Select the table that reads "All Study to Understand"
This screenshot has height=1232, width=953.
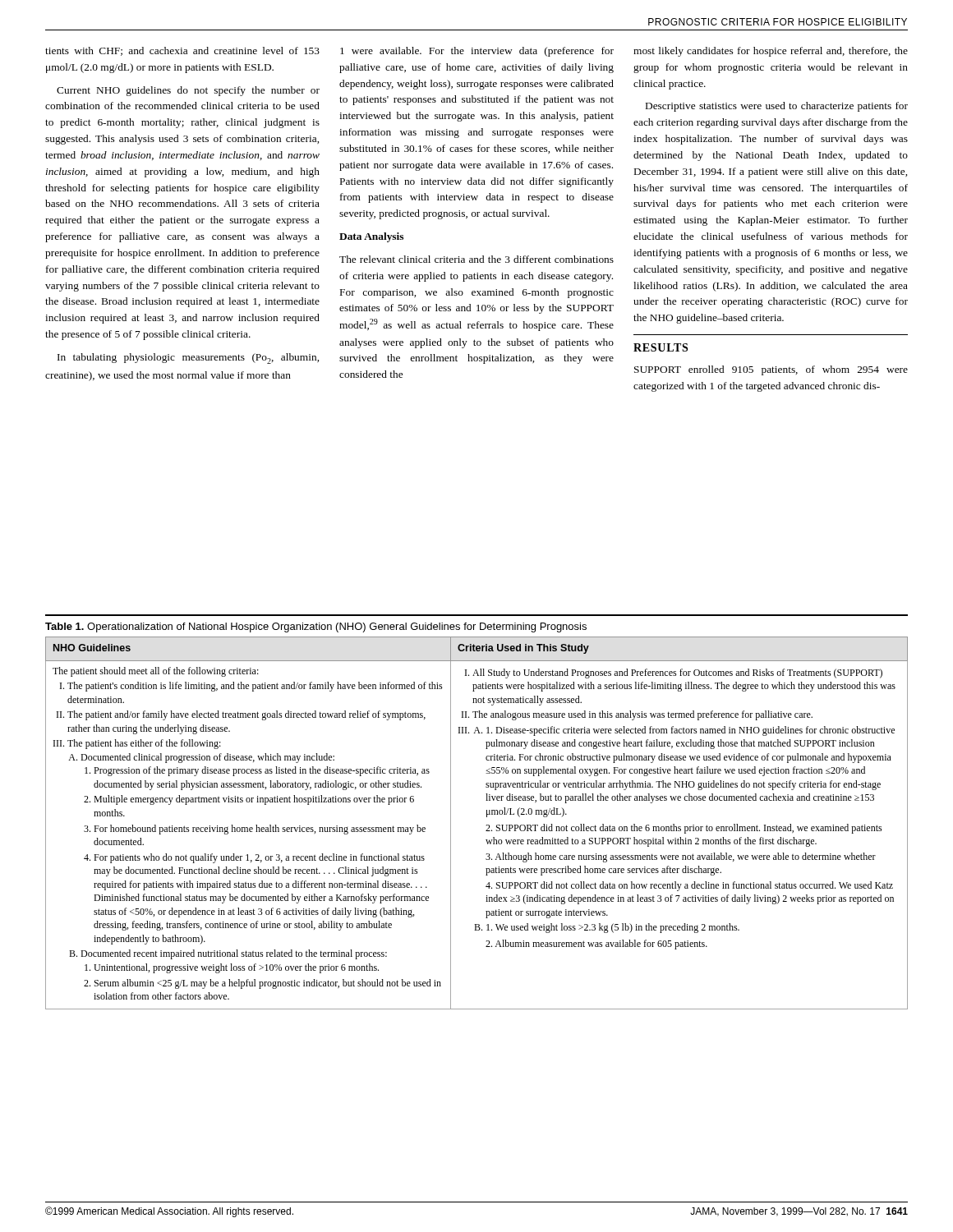[476, 823]
